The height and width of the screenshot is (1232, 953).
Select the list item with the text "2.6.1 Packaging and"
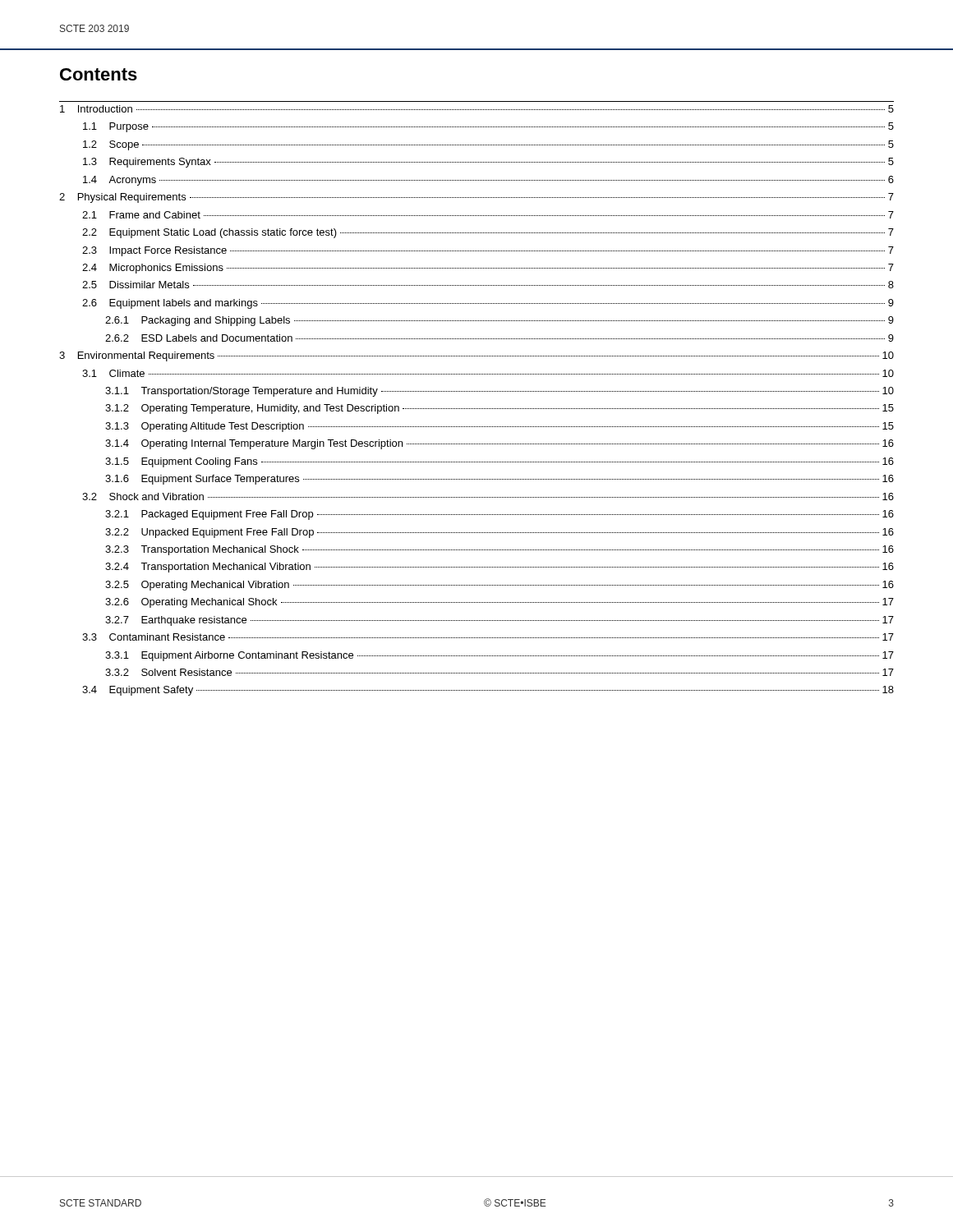[499, 320]
